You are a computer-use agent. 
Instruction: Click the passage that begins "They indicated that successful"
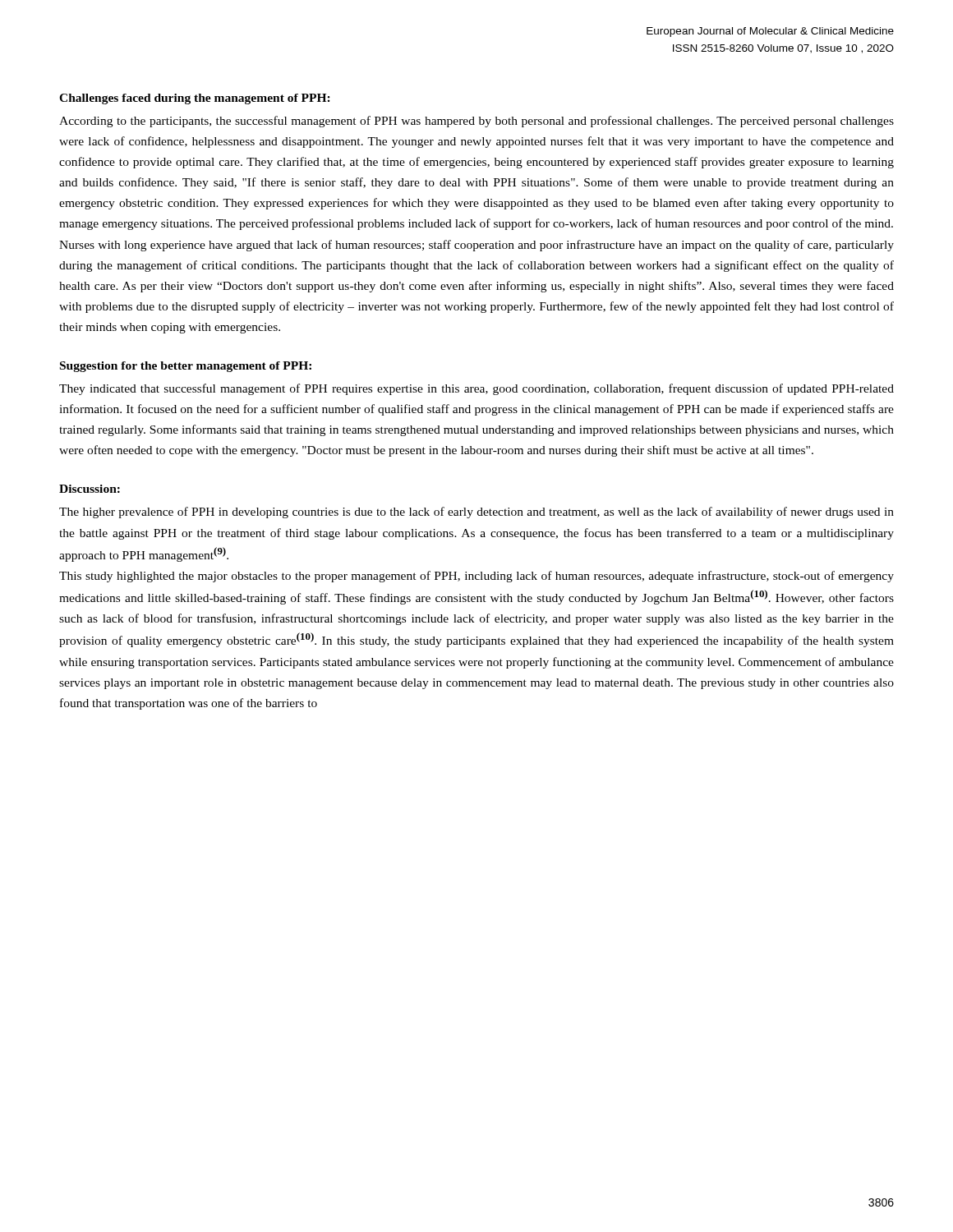(476, 419)
